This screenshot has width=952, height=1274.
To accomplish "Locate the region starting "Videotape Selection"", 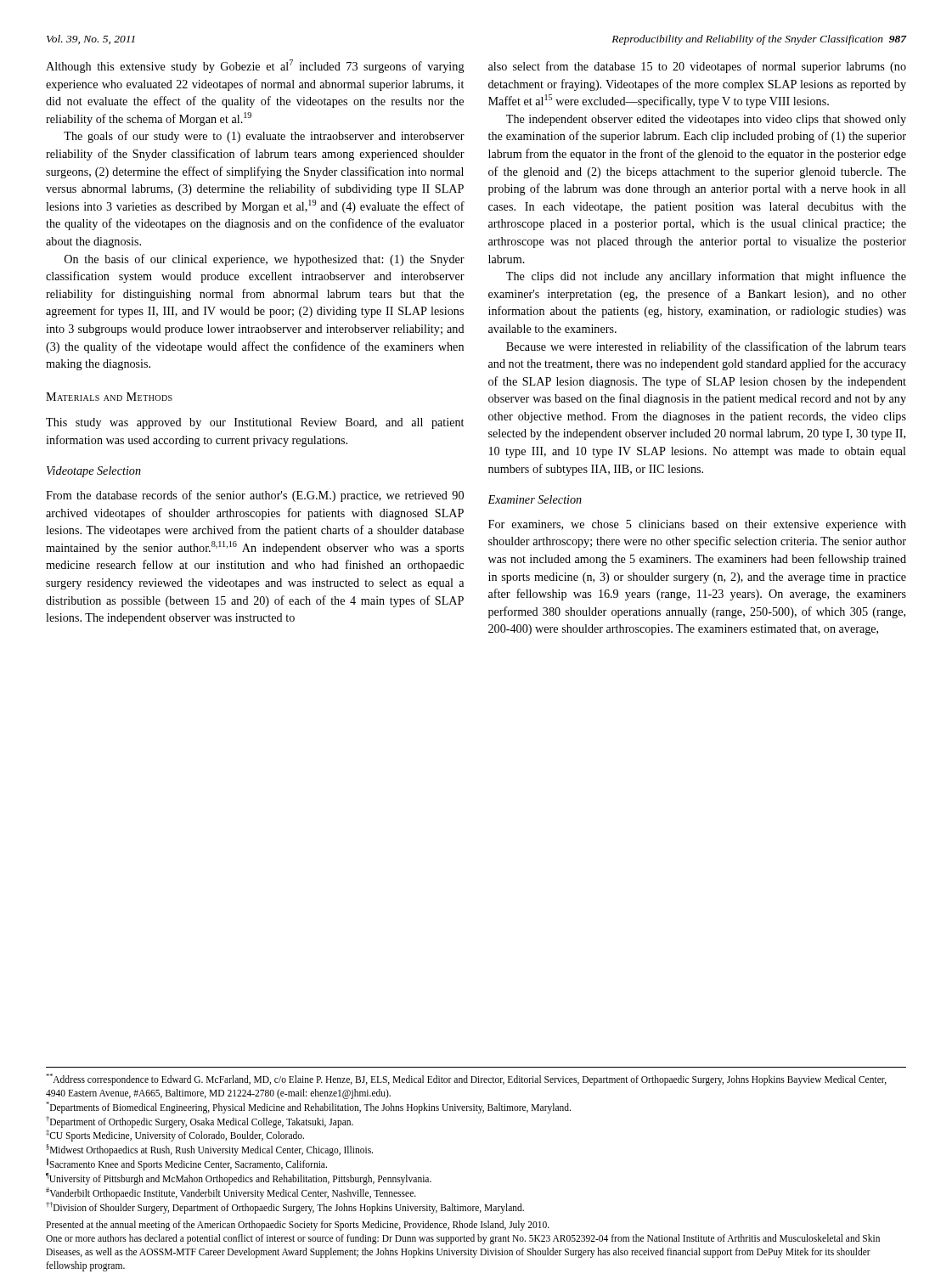I will 93,471.
